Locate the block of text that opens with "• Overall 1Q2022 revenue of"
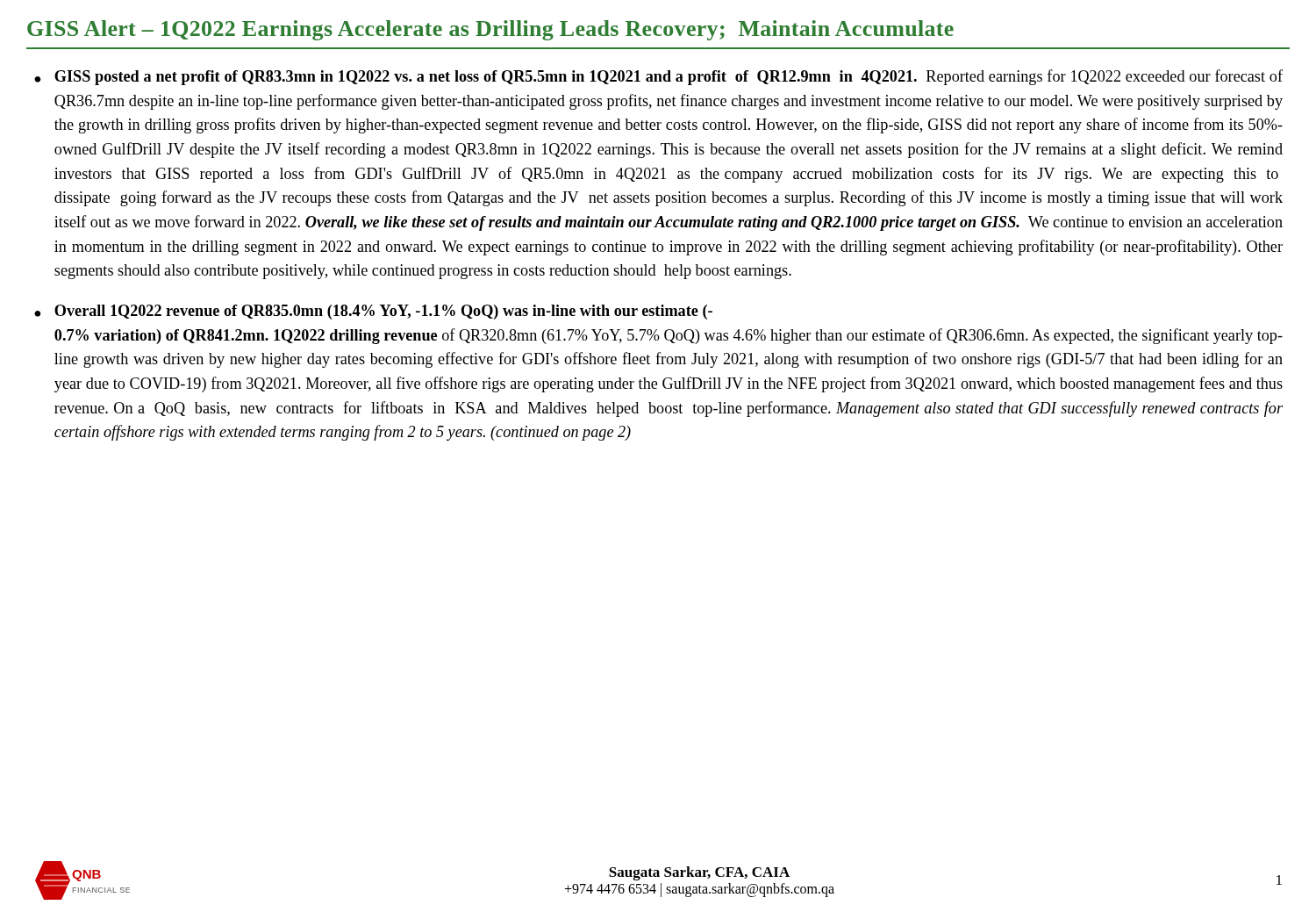 (x=658, y=372)
